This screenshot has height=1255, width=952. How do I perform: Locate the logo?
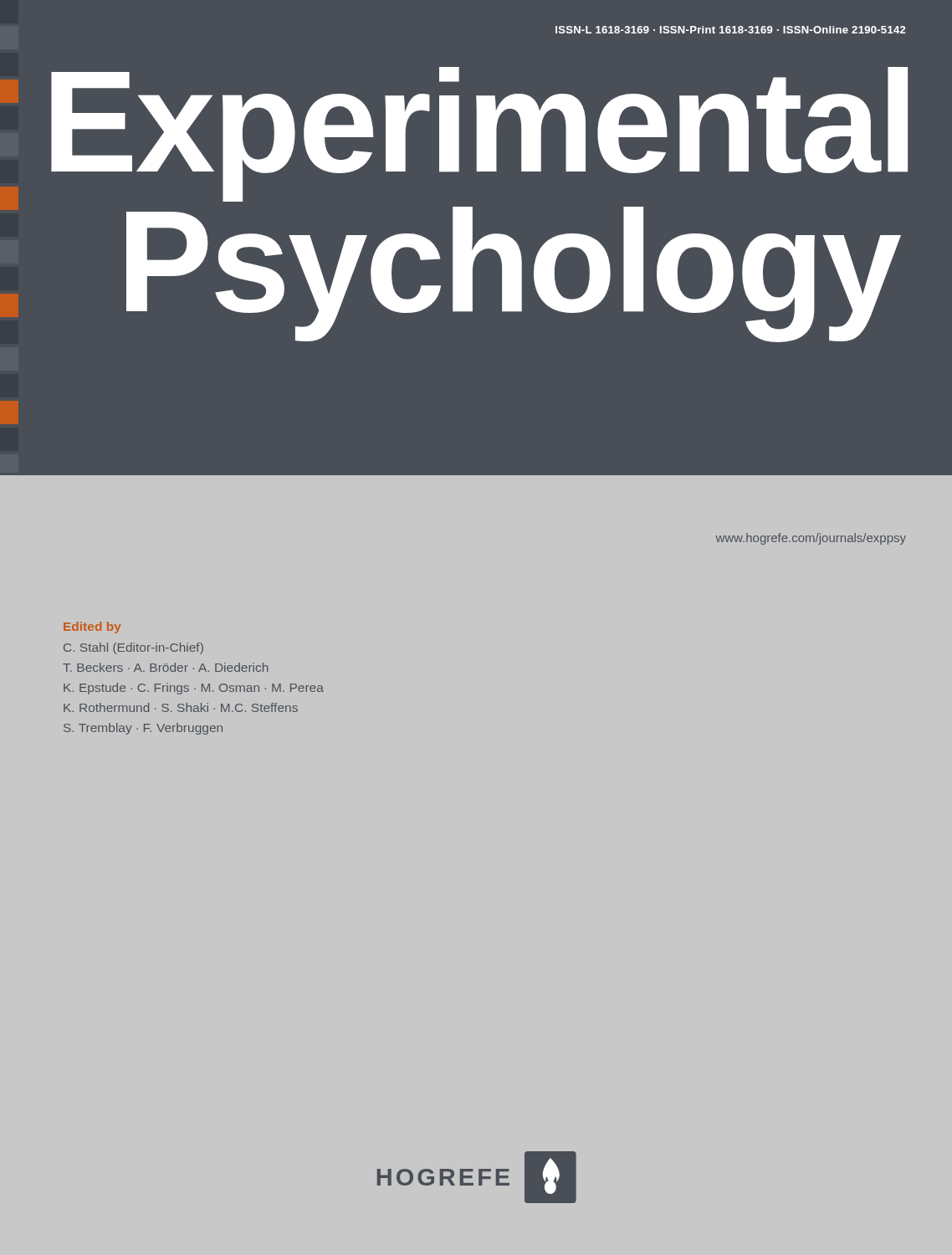point(476,1177)
